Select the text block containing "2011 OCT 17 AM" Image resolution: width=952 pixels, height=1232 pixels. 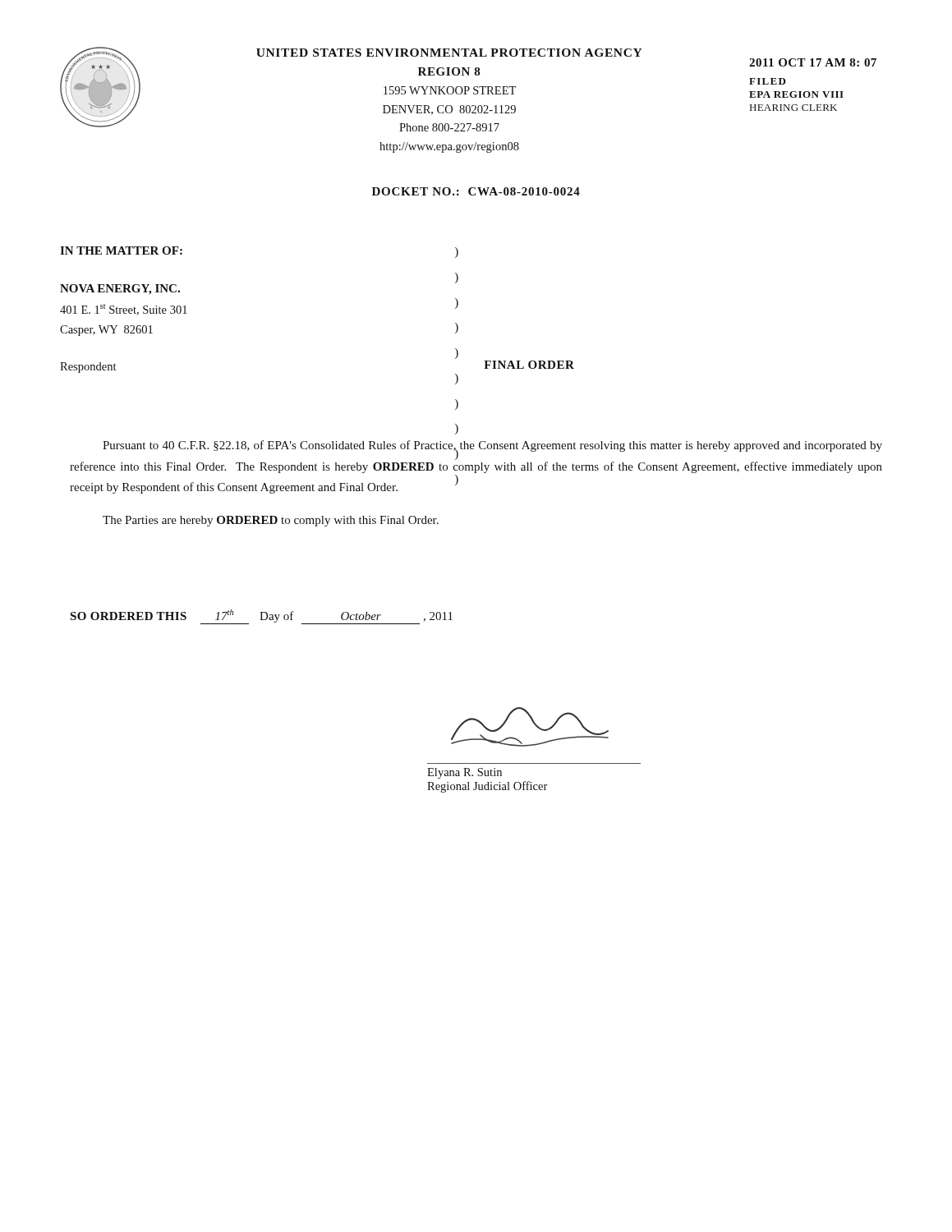(821, 85)
